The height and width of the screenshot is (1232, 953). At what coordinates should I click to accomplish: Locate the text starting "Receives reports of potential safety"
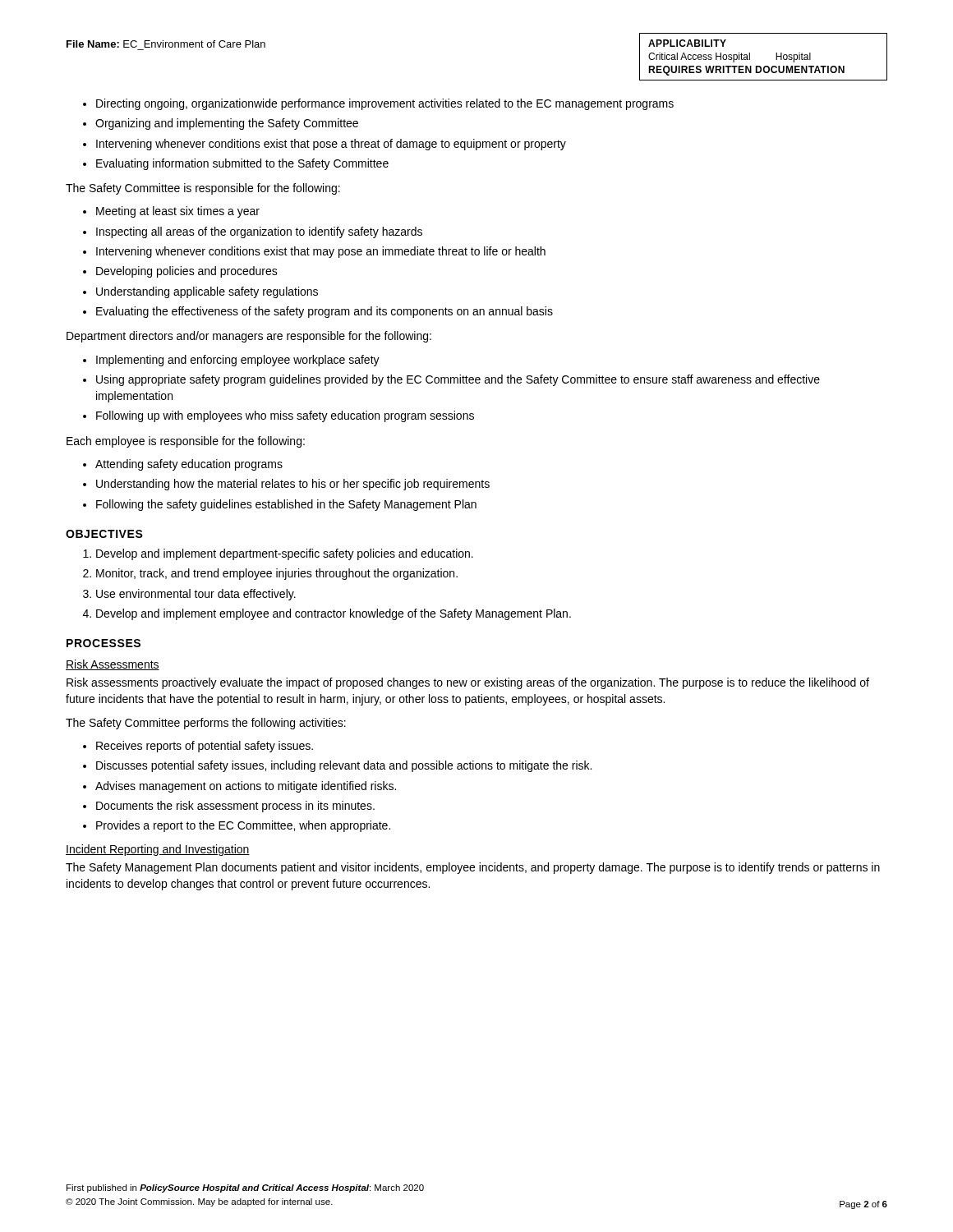point(205,747)
